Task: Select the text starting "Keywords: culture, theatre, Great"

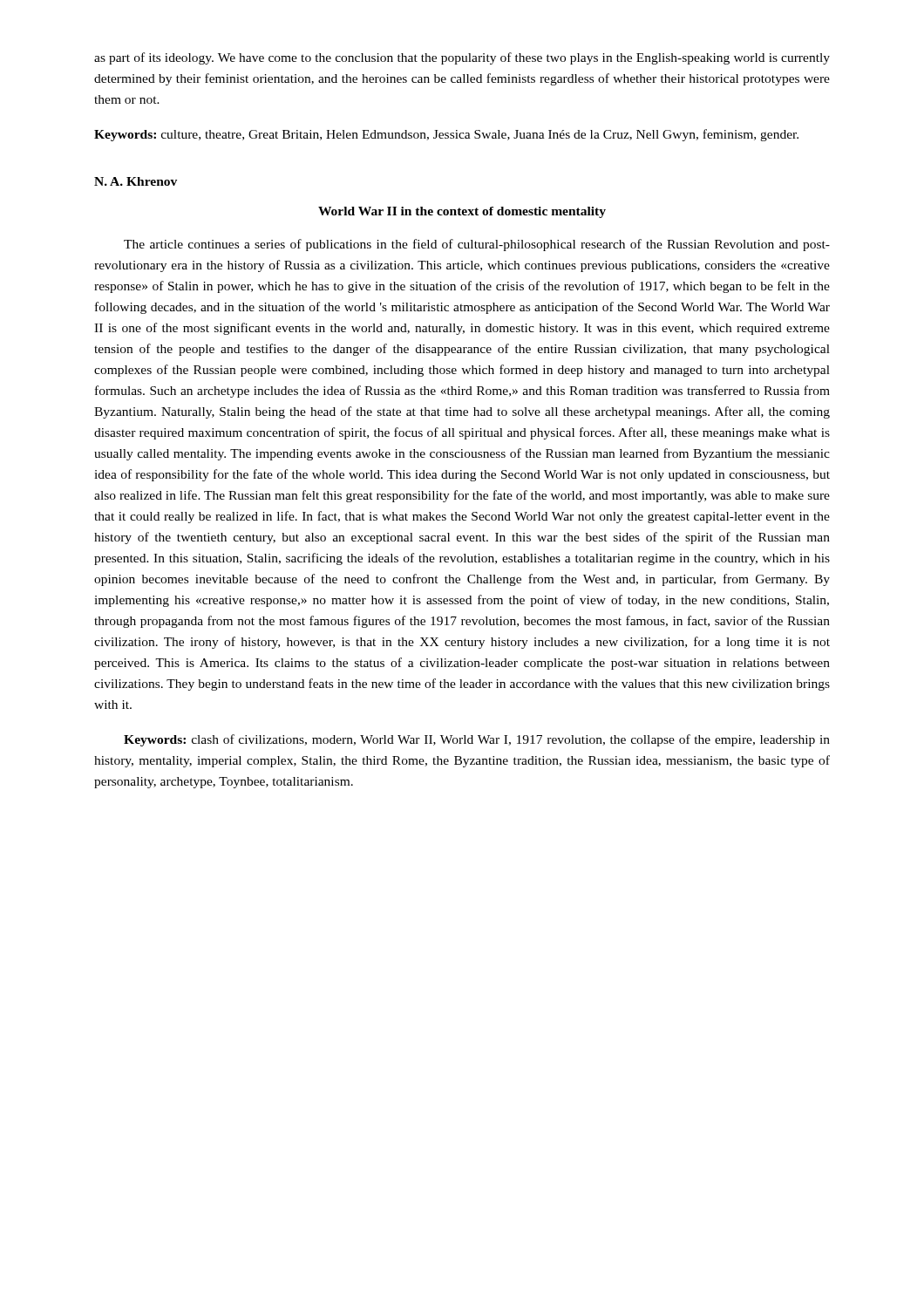Action: tap(447, 134)
